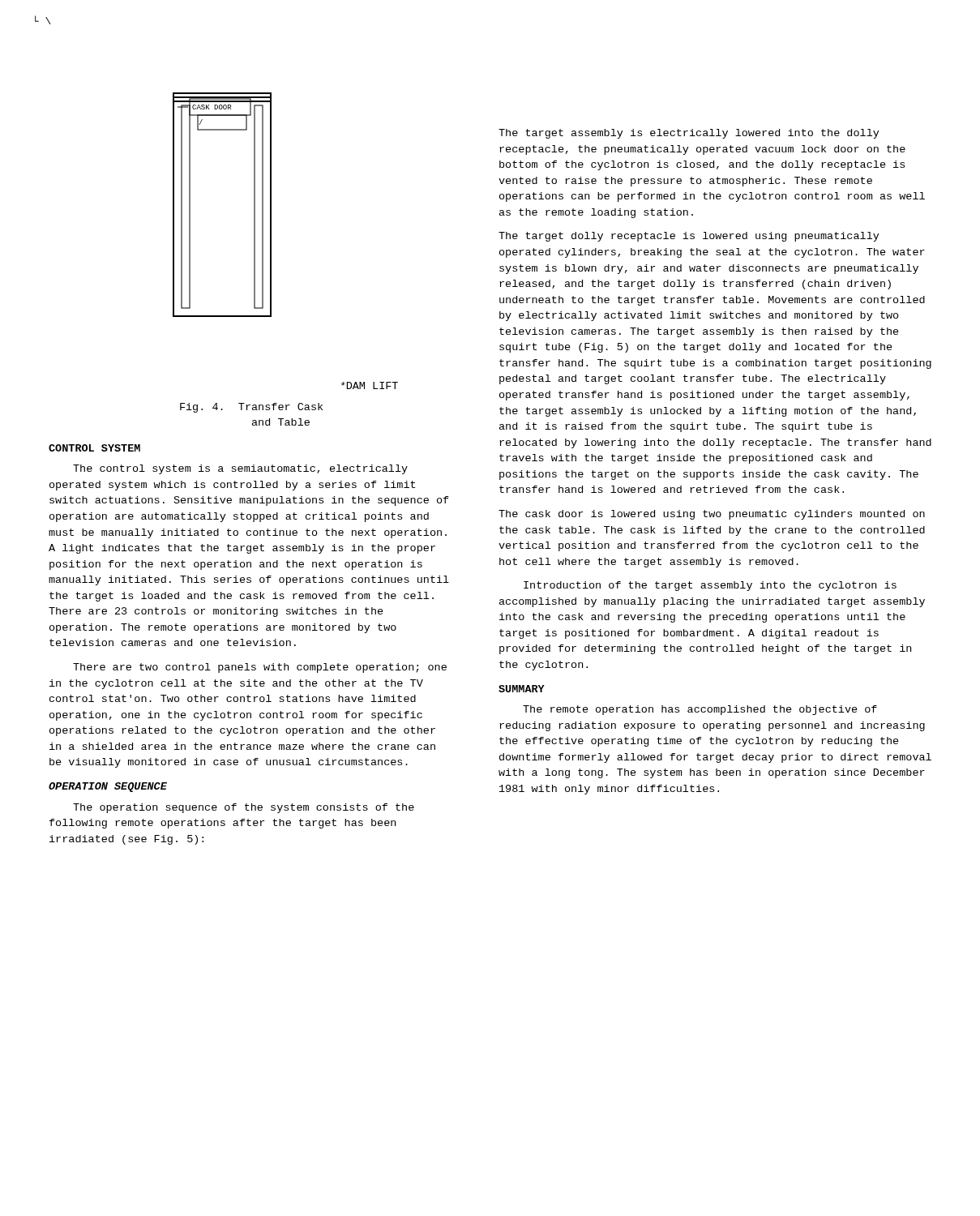Find the text block starting "Fig. 4. Transfer Cask and"

[251, 415]
